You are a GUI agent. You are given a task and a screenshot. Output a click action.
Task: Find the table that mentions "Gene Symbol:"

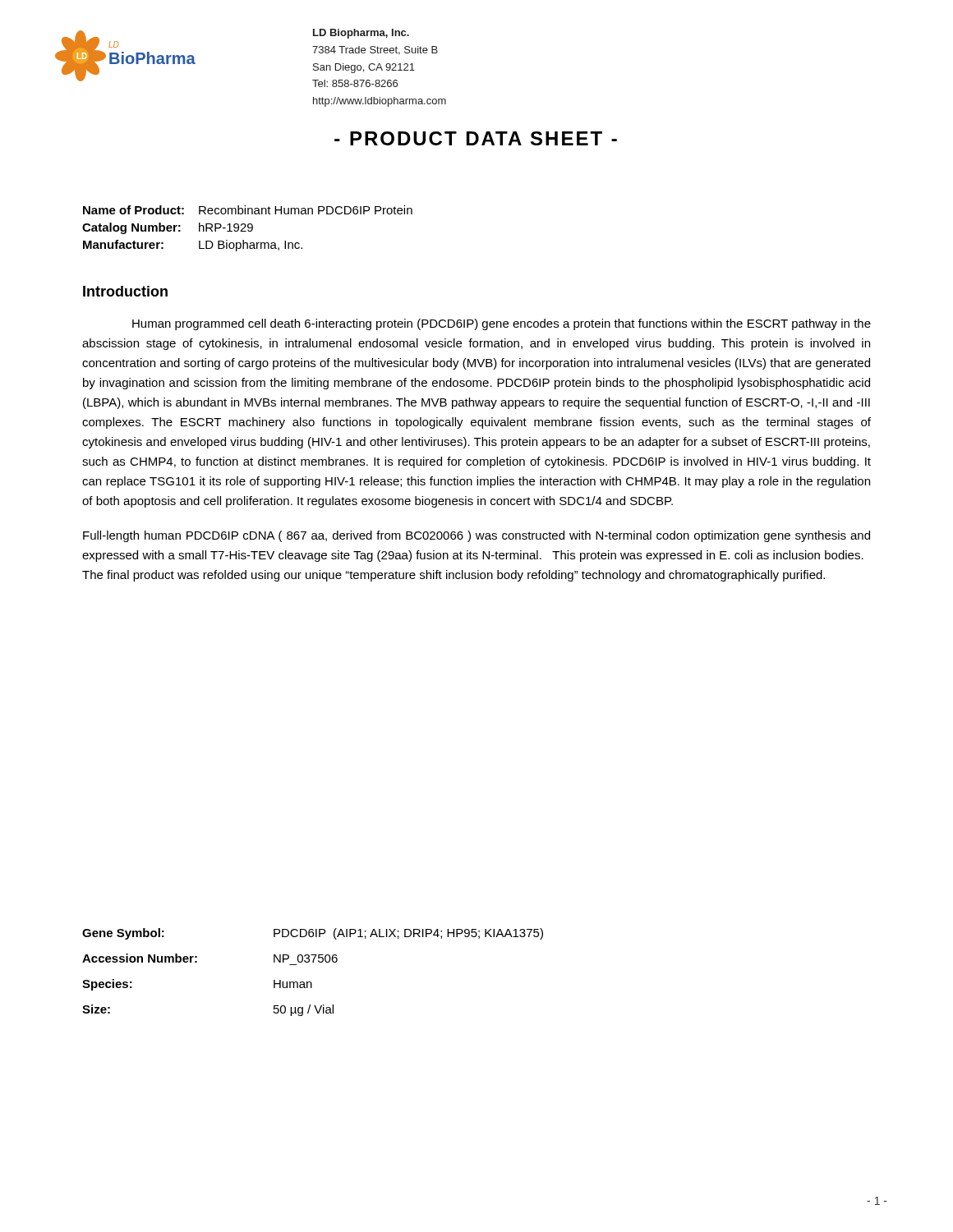point(476,971)
